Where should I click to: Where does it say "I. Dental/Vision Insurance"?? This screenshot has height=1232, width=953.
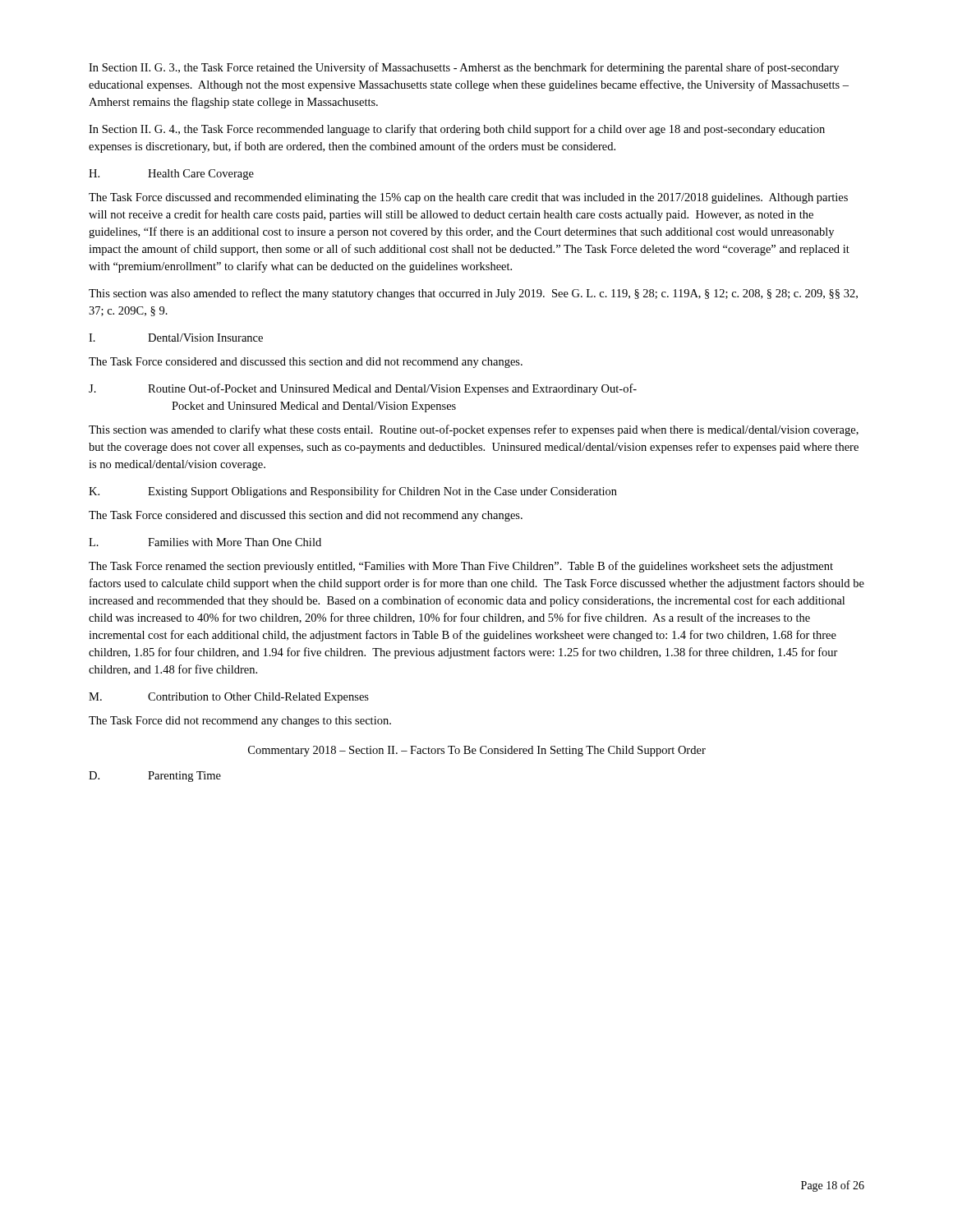point(176,338)
